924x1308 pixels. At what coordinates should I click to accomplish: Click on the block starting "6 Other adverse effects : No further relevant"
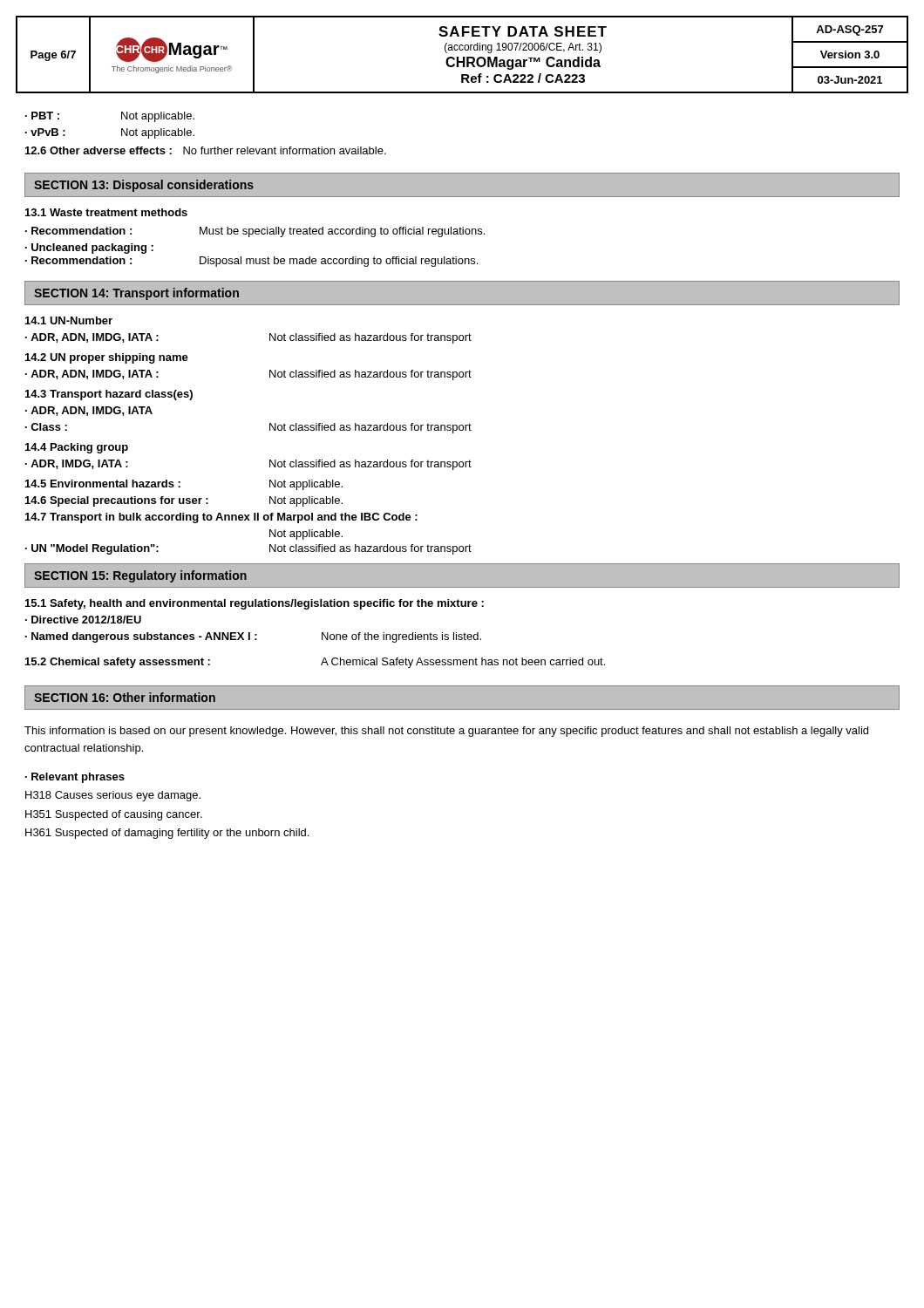click(206, 150)
